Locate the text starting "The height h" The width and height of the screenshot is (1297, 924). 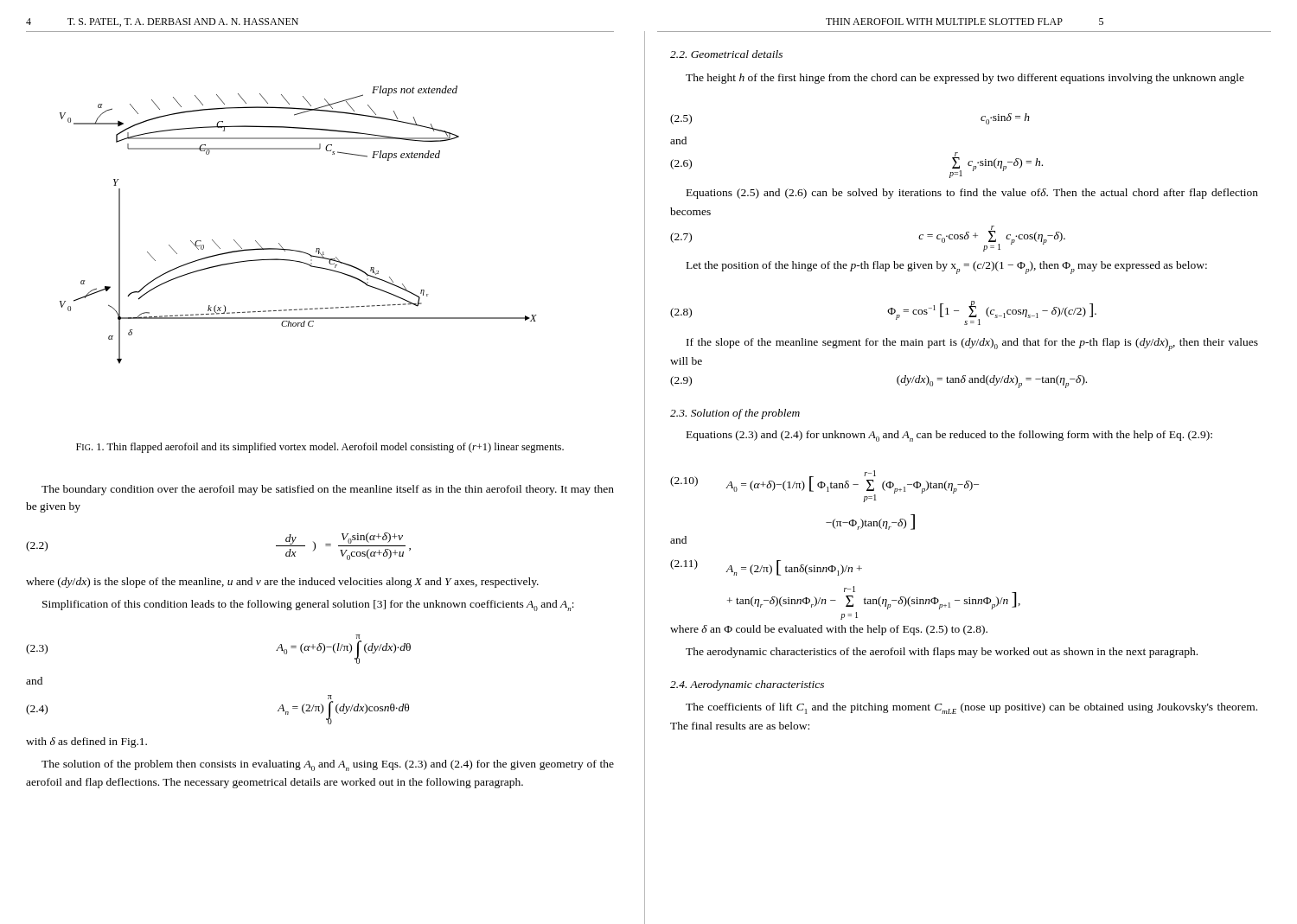pos(964,78)
